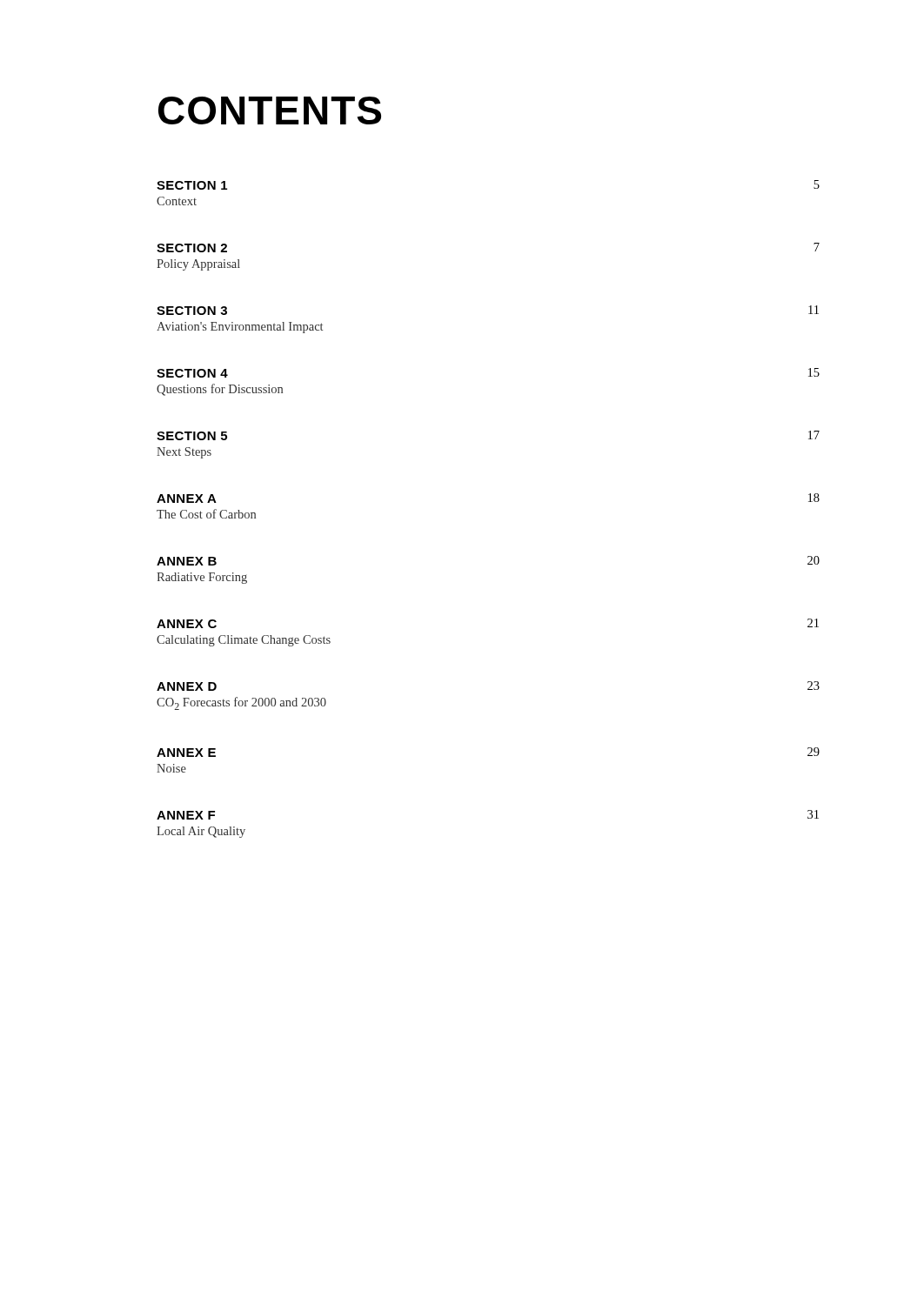Locate the list item that says "SECTION 3 Aviation's Environmental Impact"
This screenshot has height=1305, width=924.
(194, 310)
